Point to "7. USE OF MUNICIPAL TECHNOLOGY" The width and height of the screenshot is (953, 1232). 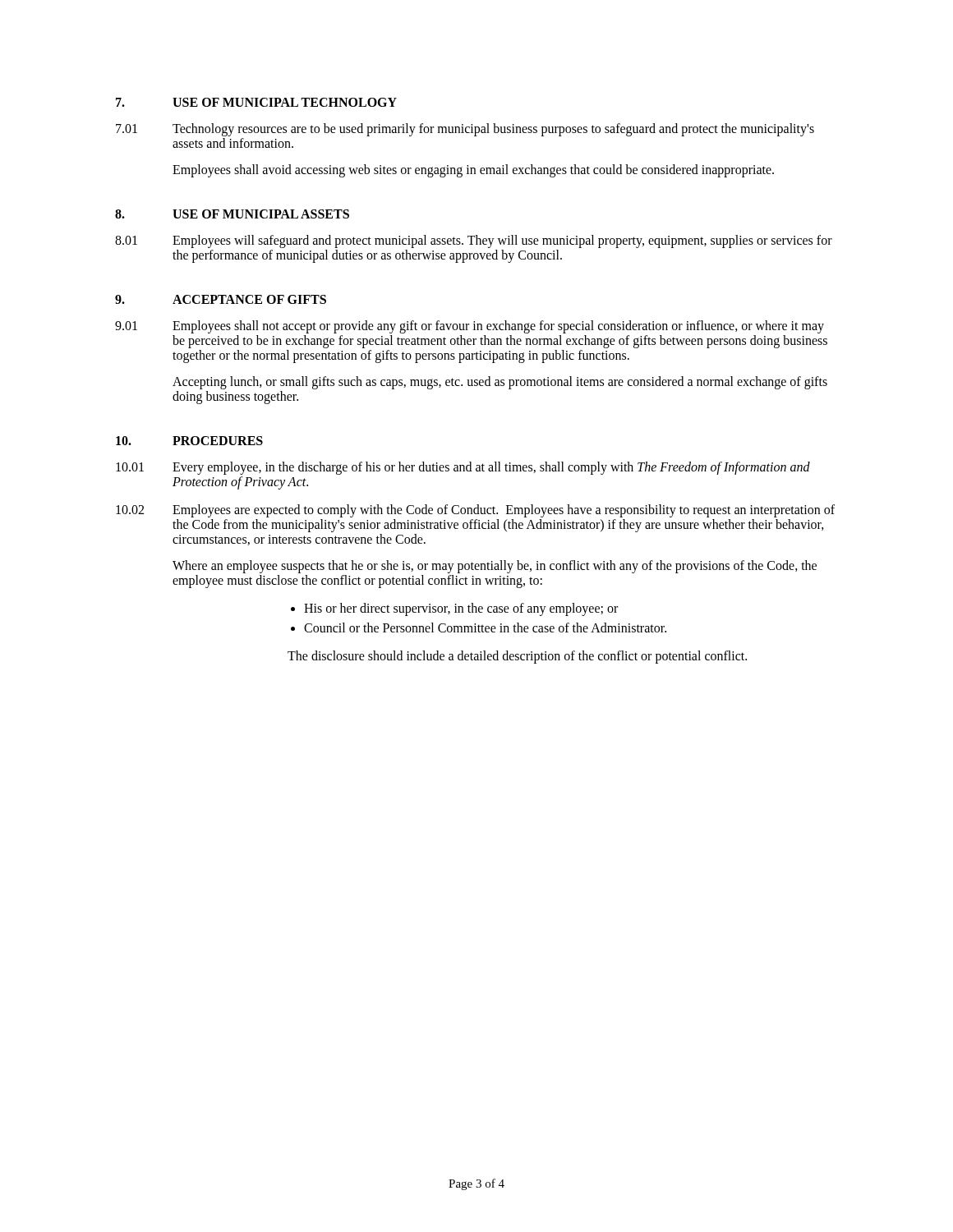256,103
